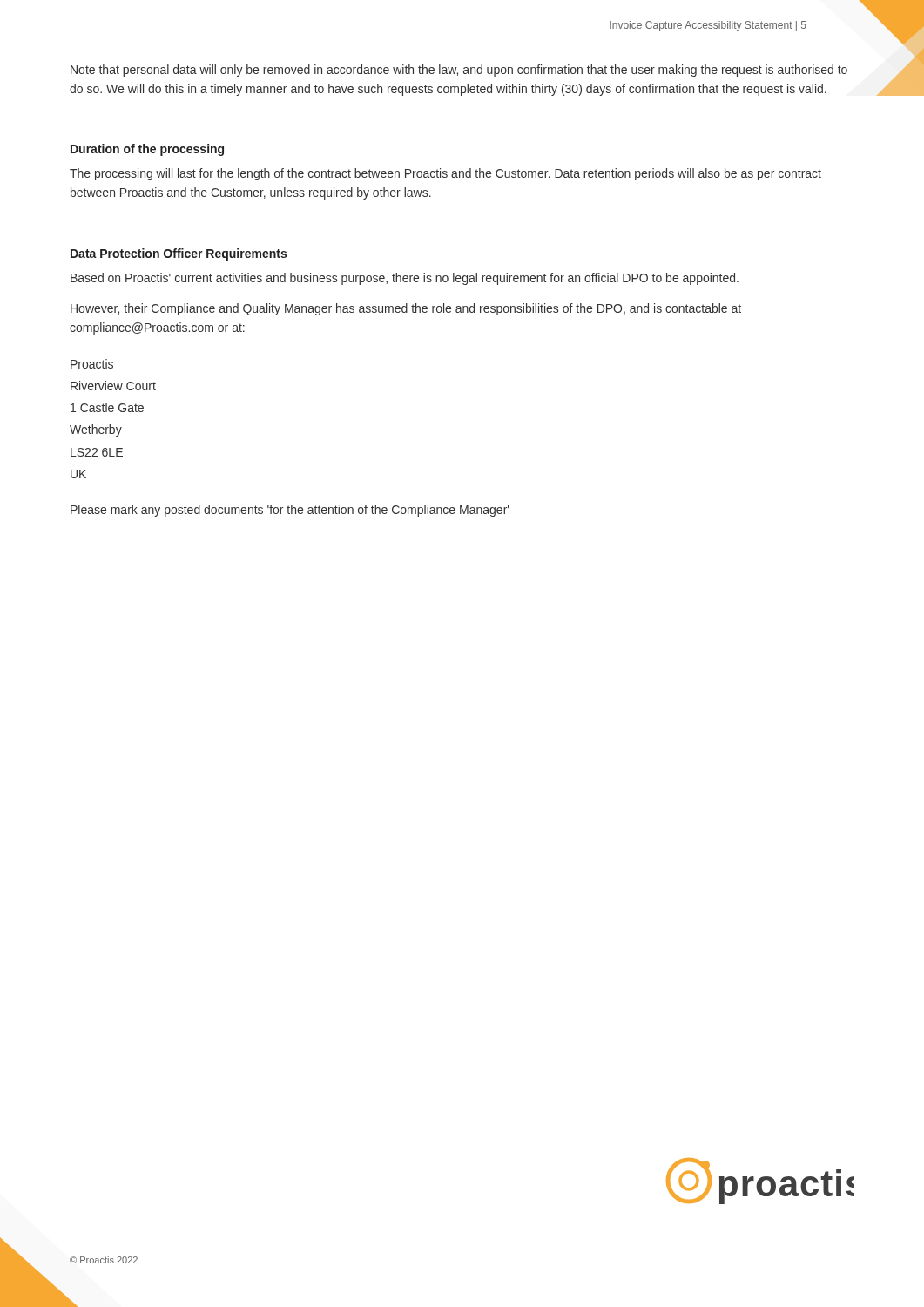Navigate to the element starting "Note that personal data will only be"
The height and width of the screenshot is (1307, 924).
[x=459, y=79]
